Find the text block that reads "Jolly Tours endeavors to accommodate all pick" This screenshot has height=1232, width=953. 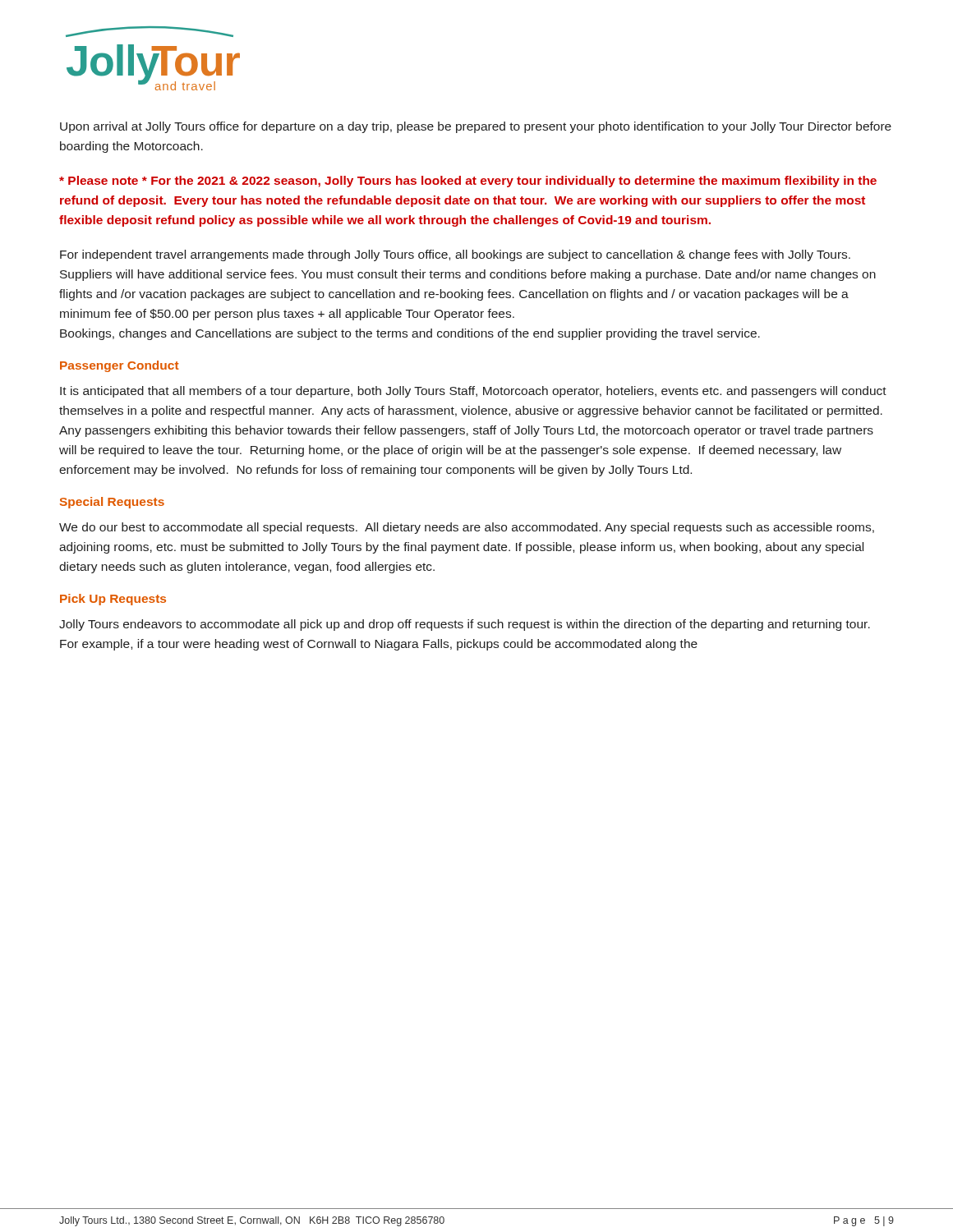click(467, 634)
